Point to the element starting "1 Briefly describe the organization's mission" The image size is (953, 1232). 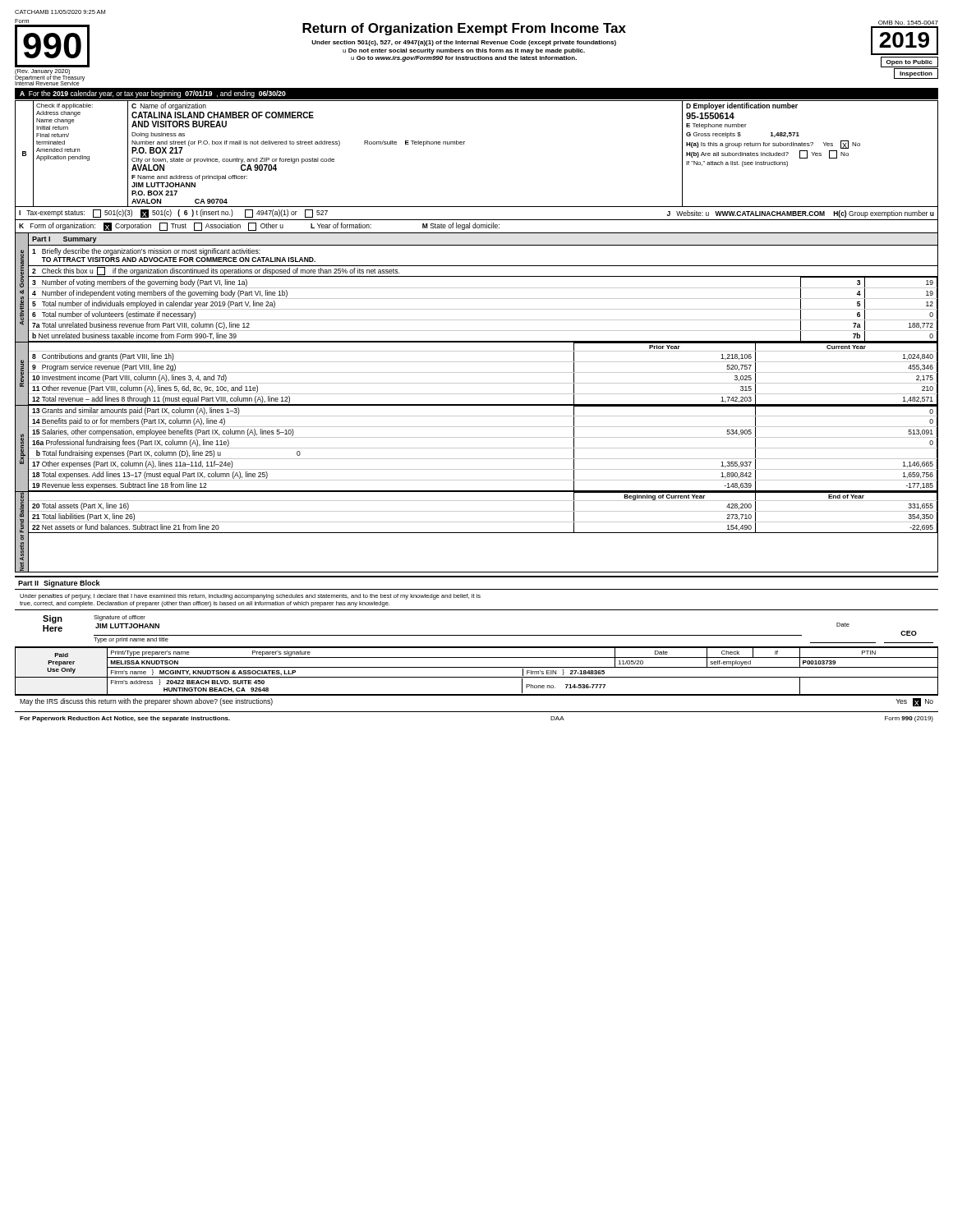pyautogui.click(x=174, y=255)
